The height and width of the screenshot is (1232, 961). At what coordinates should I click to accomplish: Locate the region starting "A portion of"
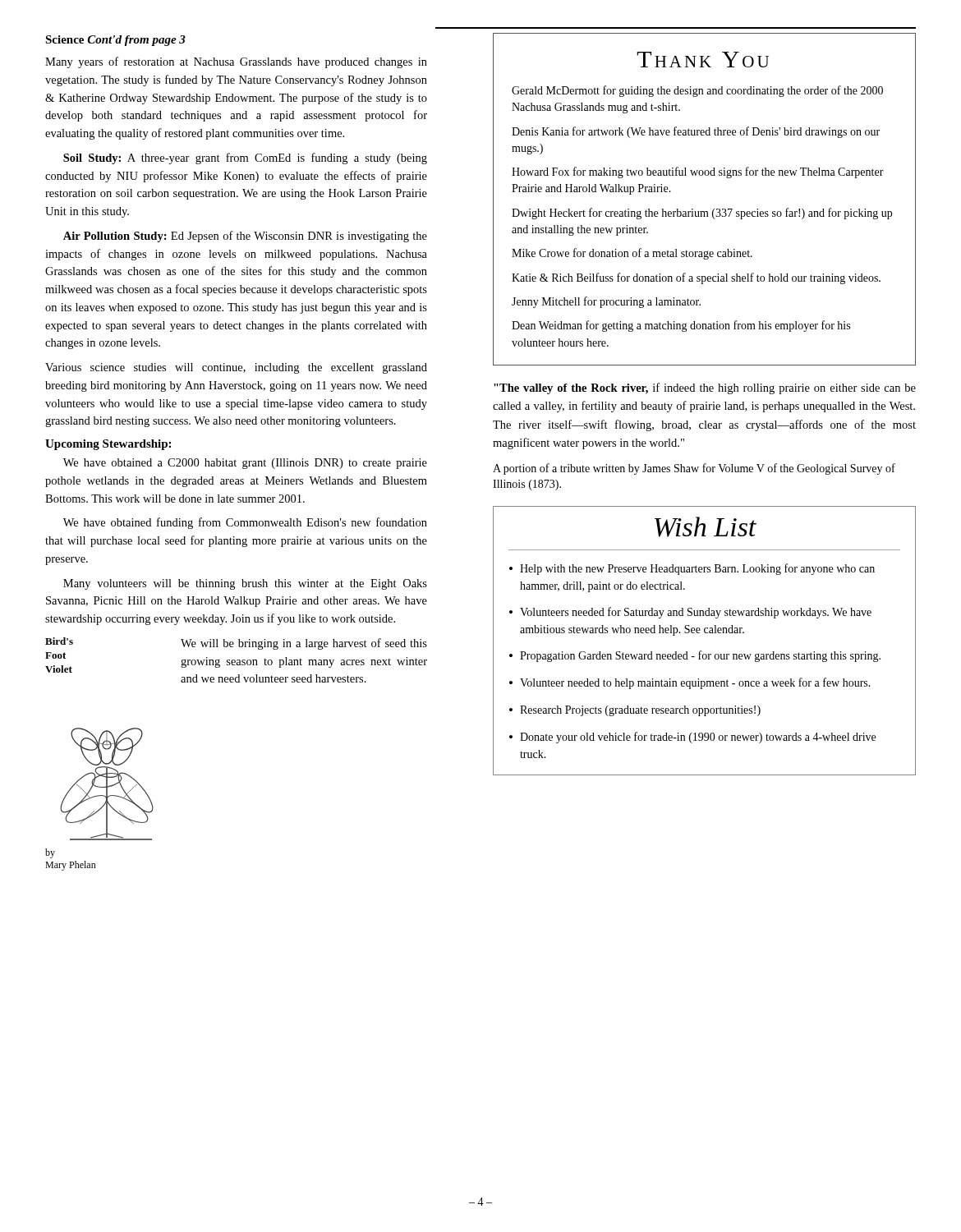pyautogui.click(x=694, y=476)
